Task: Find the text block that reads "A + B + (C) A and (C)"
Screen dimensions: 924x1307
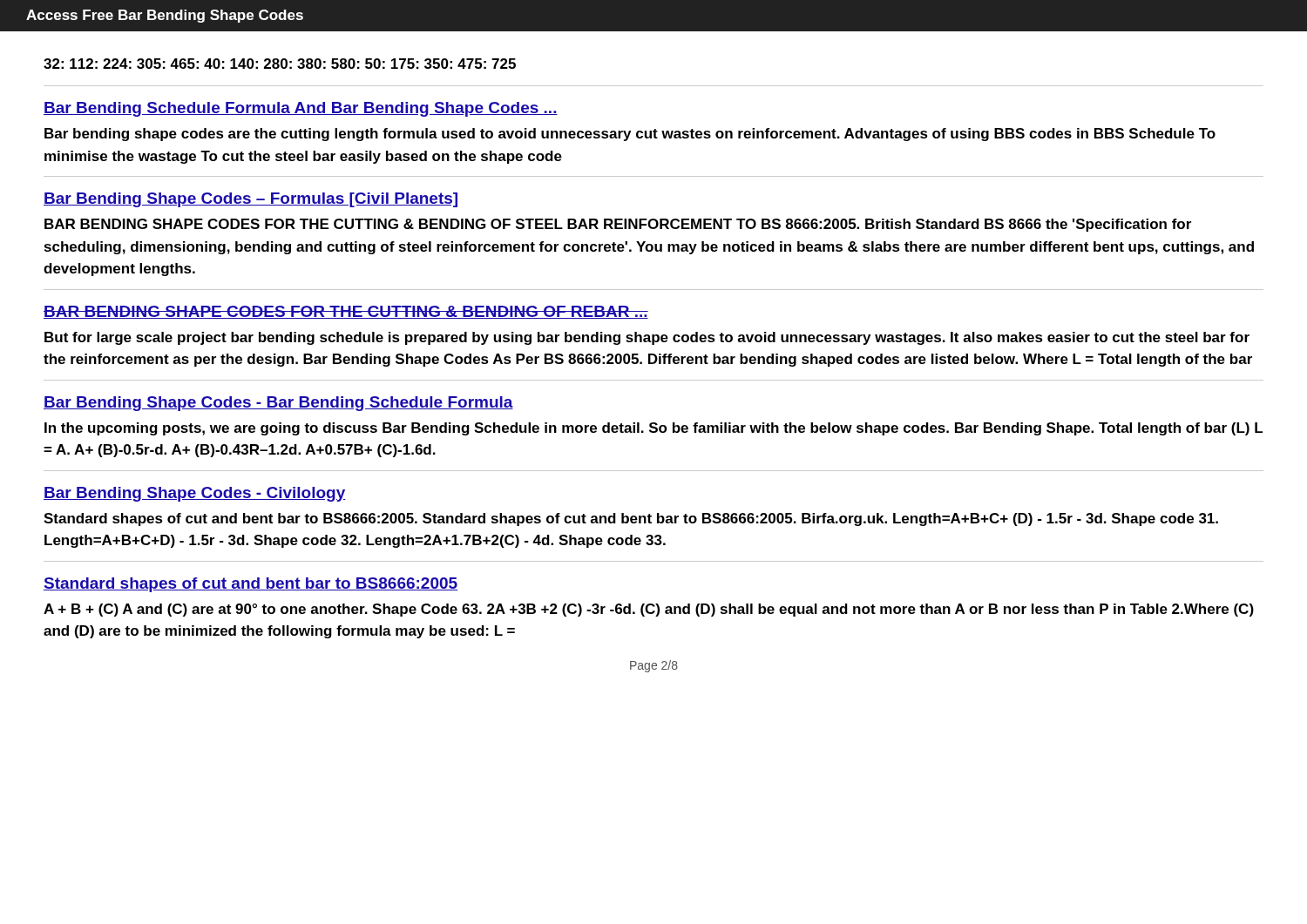Action: point(649,620)
